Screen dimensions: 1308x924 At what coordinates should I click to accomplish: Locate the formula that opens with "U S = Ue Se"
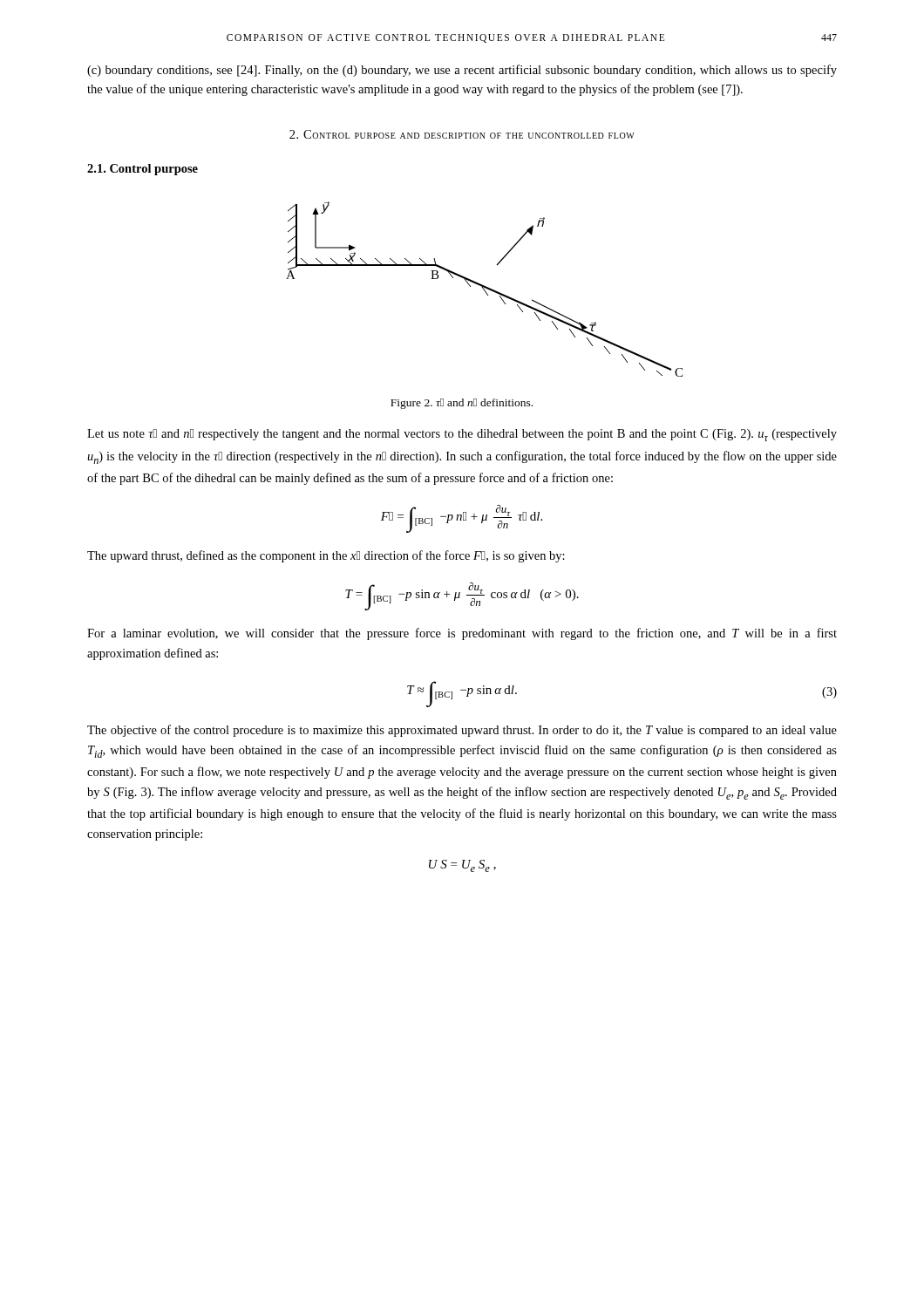pos(462,866)
